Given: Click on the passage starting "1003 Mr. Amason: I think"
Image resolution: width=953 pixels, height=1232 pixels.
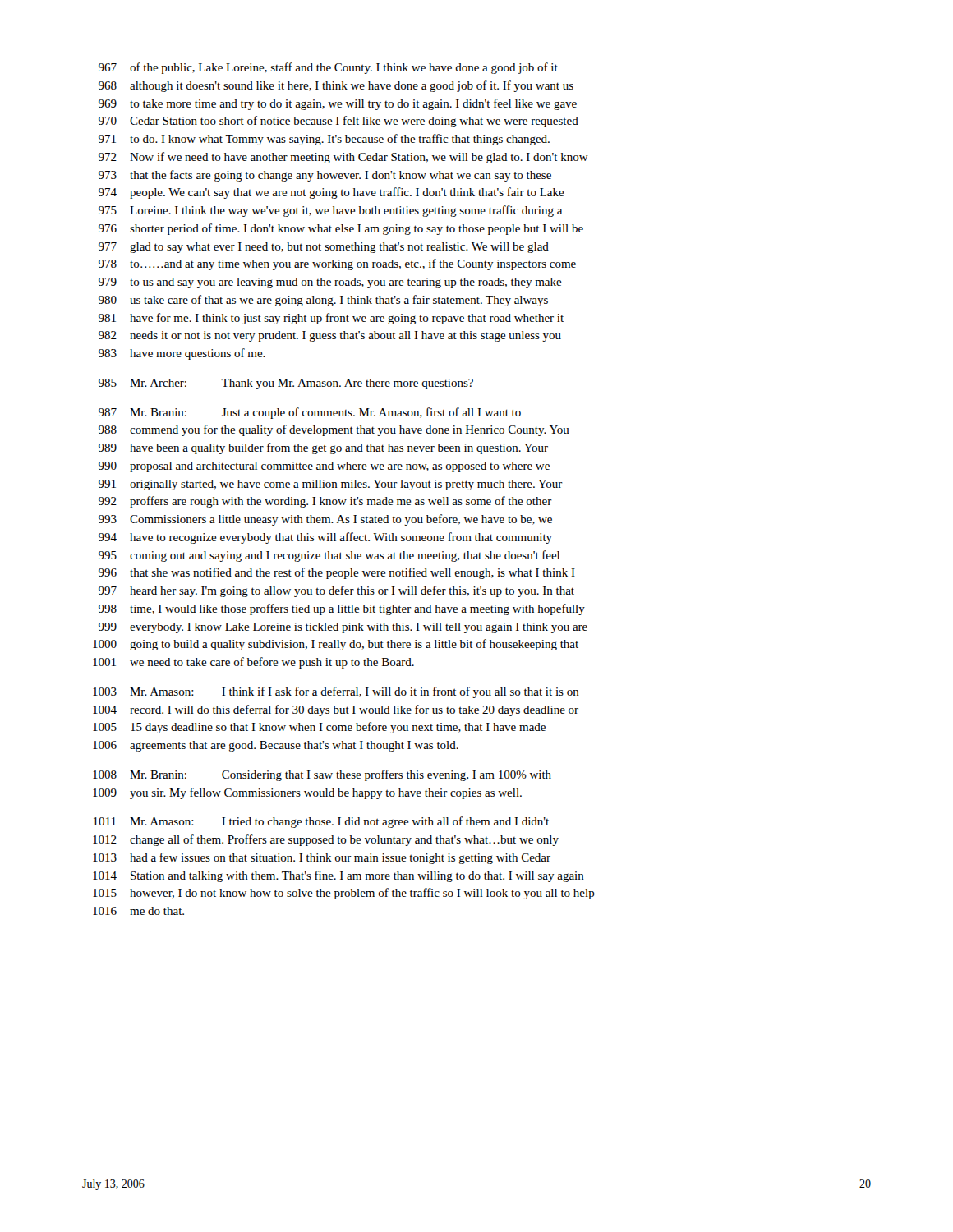Looking at the screenshot, I should 476,719.
